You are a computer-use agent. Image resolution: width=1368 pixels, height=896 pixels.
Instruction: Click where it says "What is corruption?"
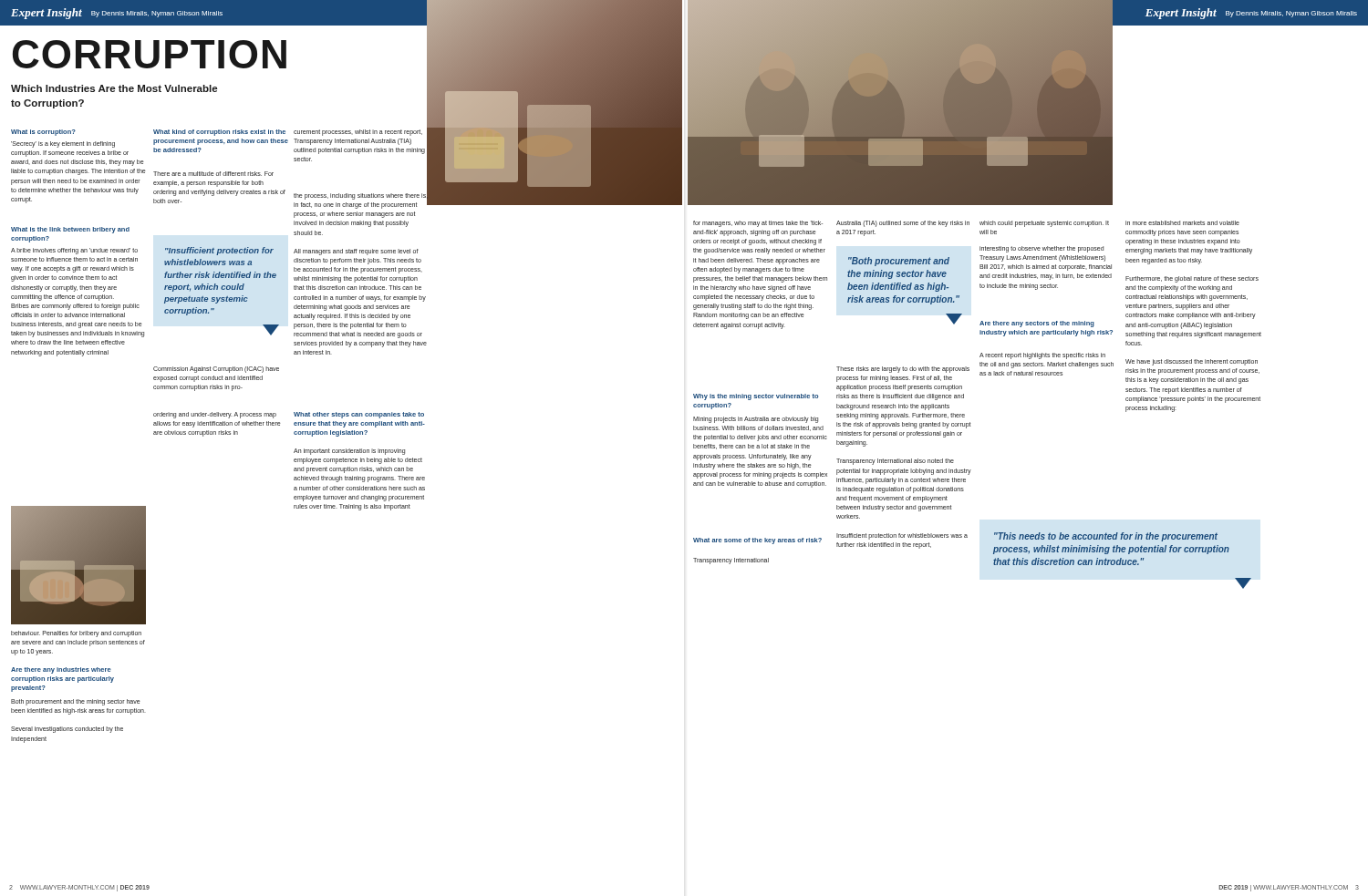click(43, 132)
